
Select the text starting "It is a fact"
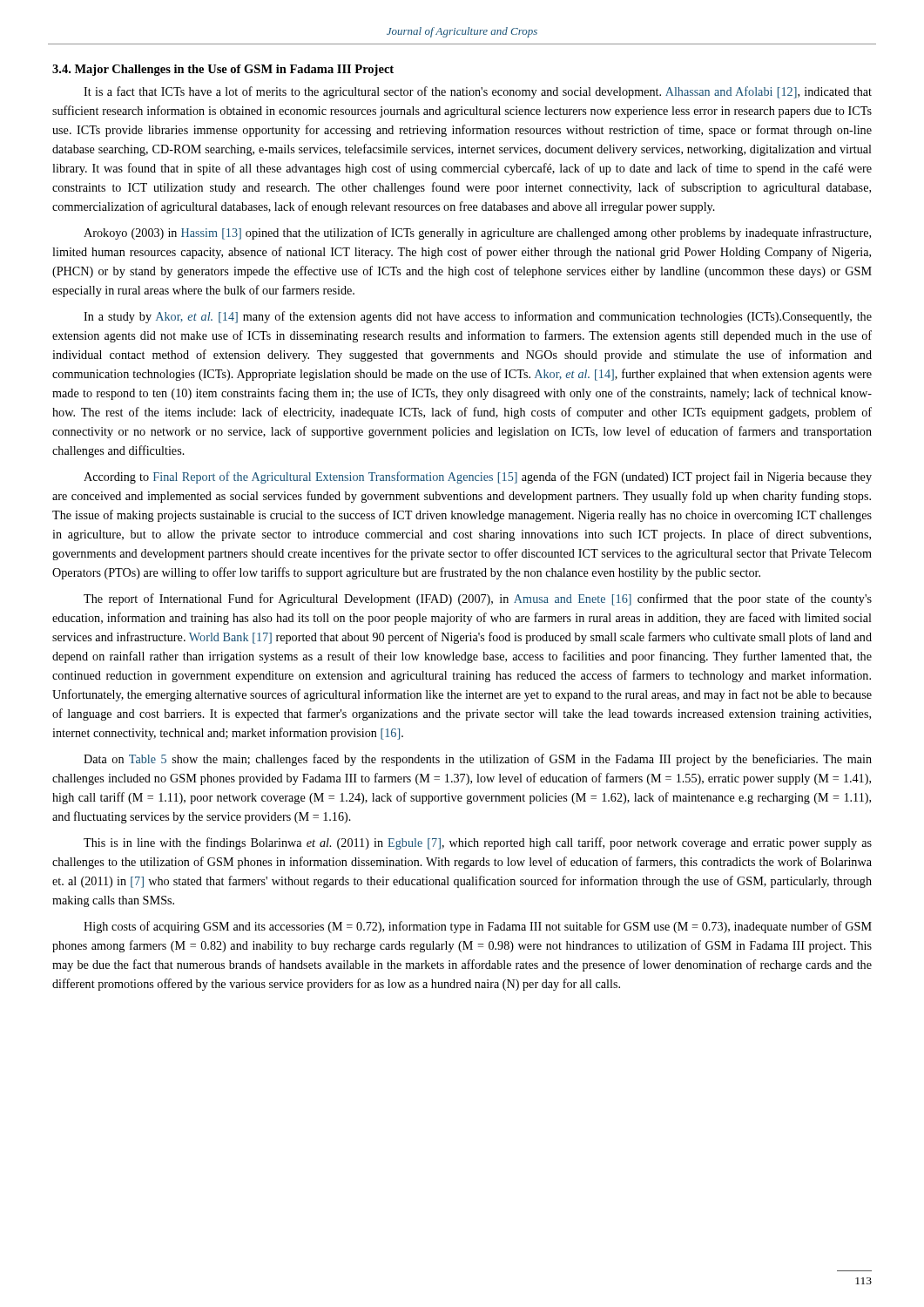[462, 149]
